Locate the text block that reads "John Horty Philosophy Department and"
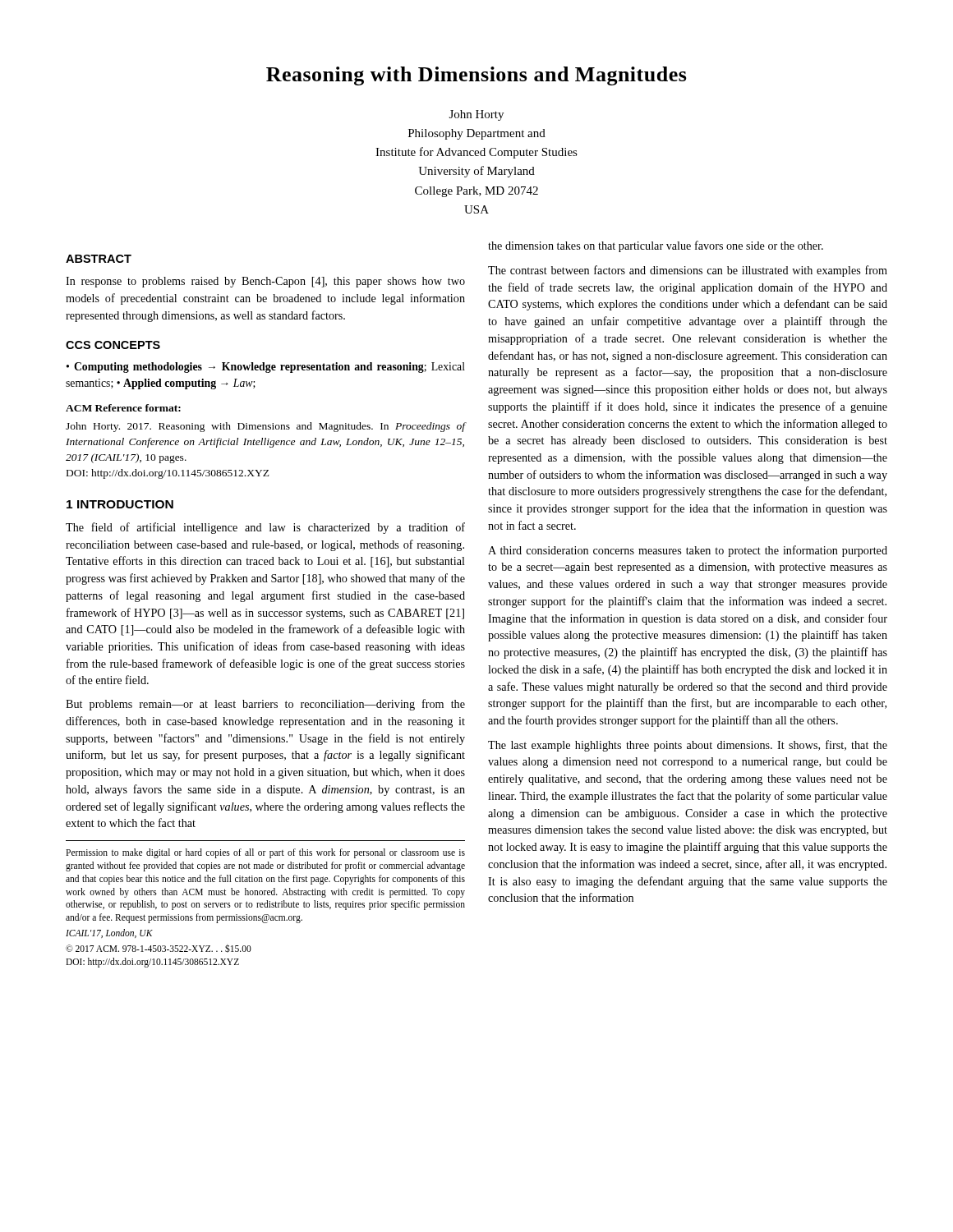Viewport: 953px width, 1232px height. [x=476, y=162]
